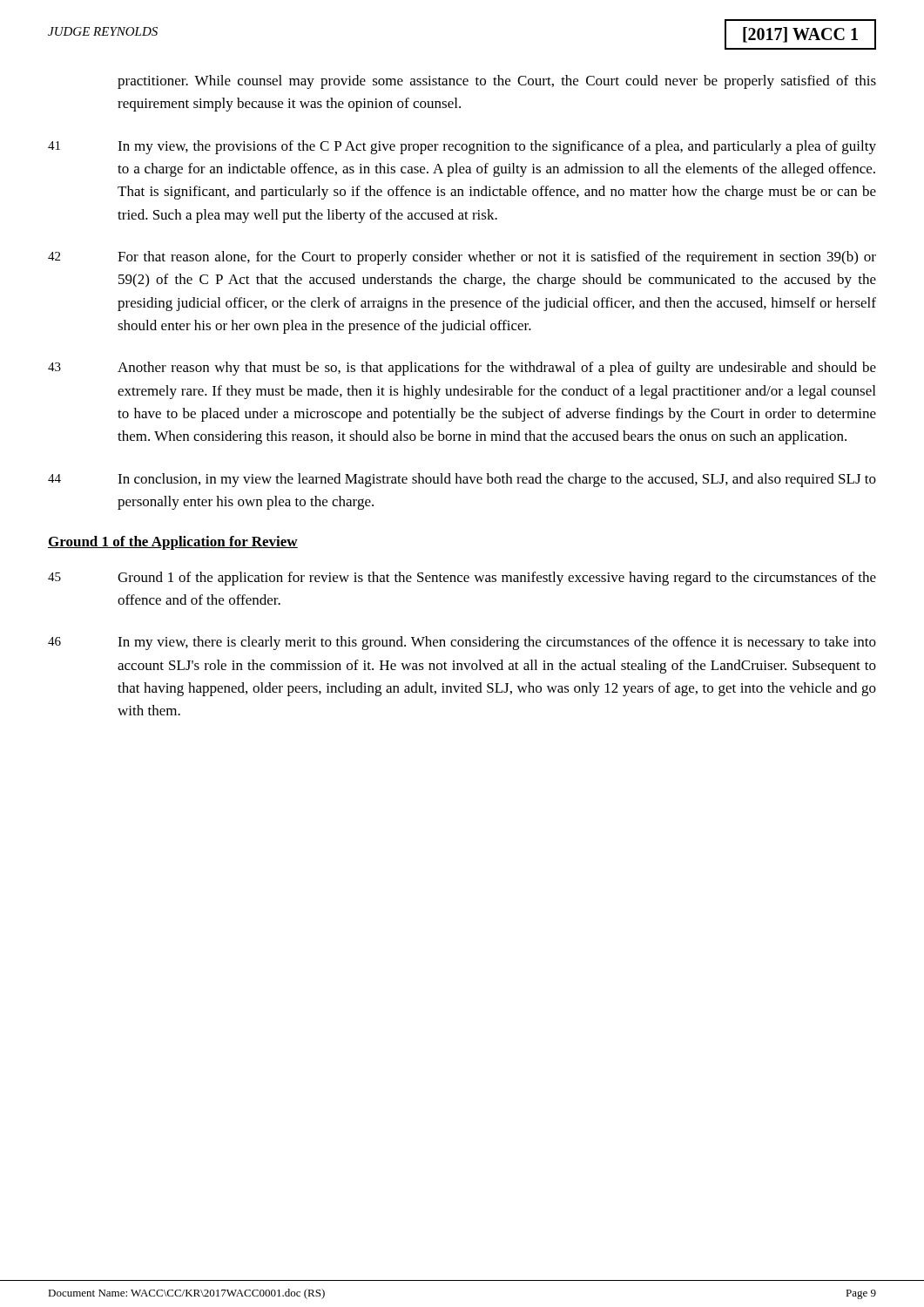Click on the block starting "Ground 1 of the Application"
924x1307 pixels.
173,541
